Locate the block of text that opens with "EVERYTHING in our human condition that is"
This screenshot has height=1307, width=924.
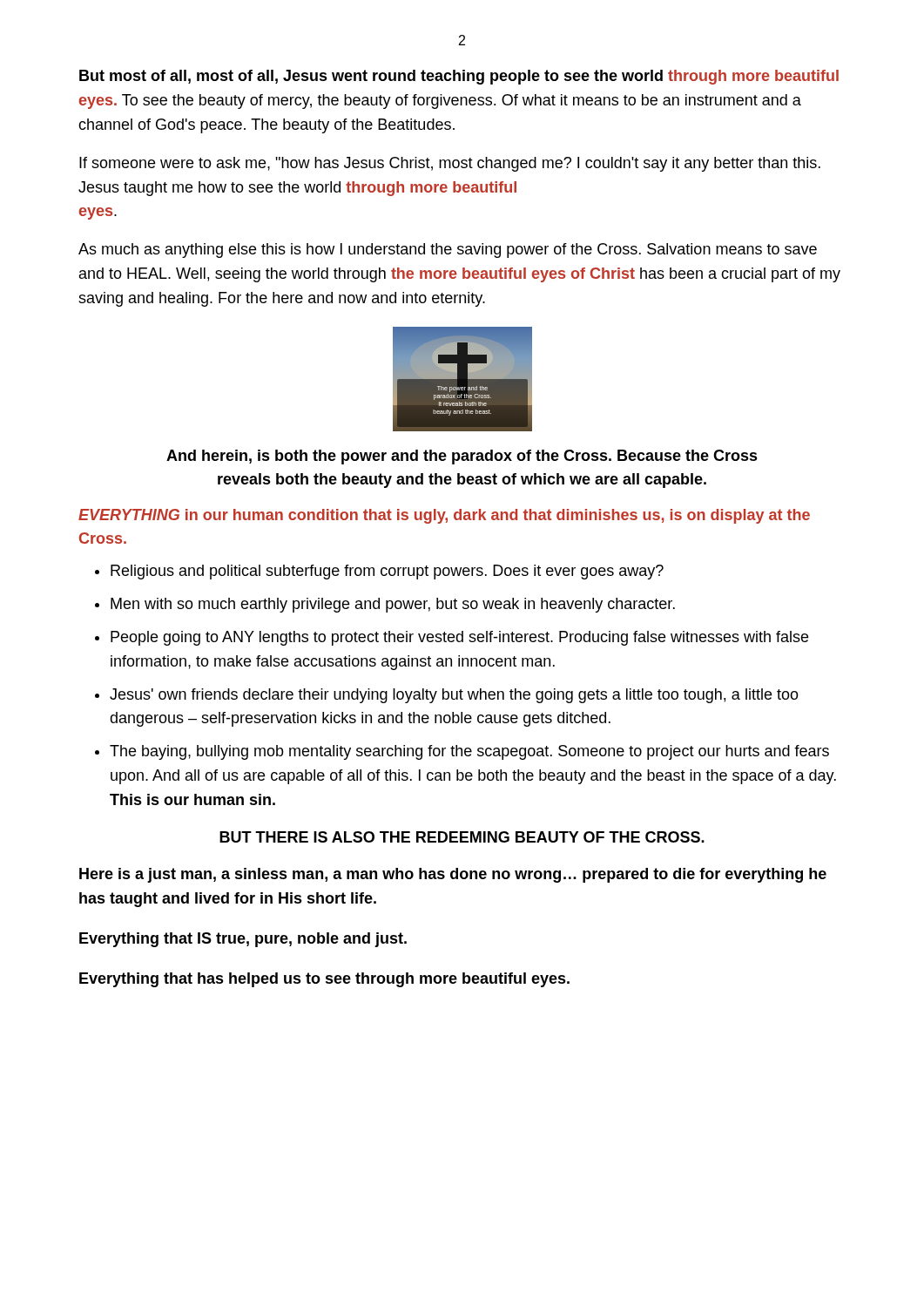point(444,527)
